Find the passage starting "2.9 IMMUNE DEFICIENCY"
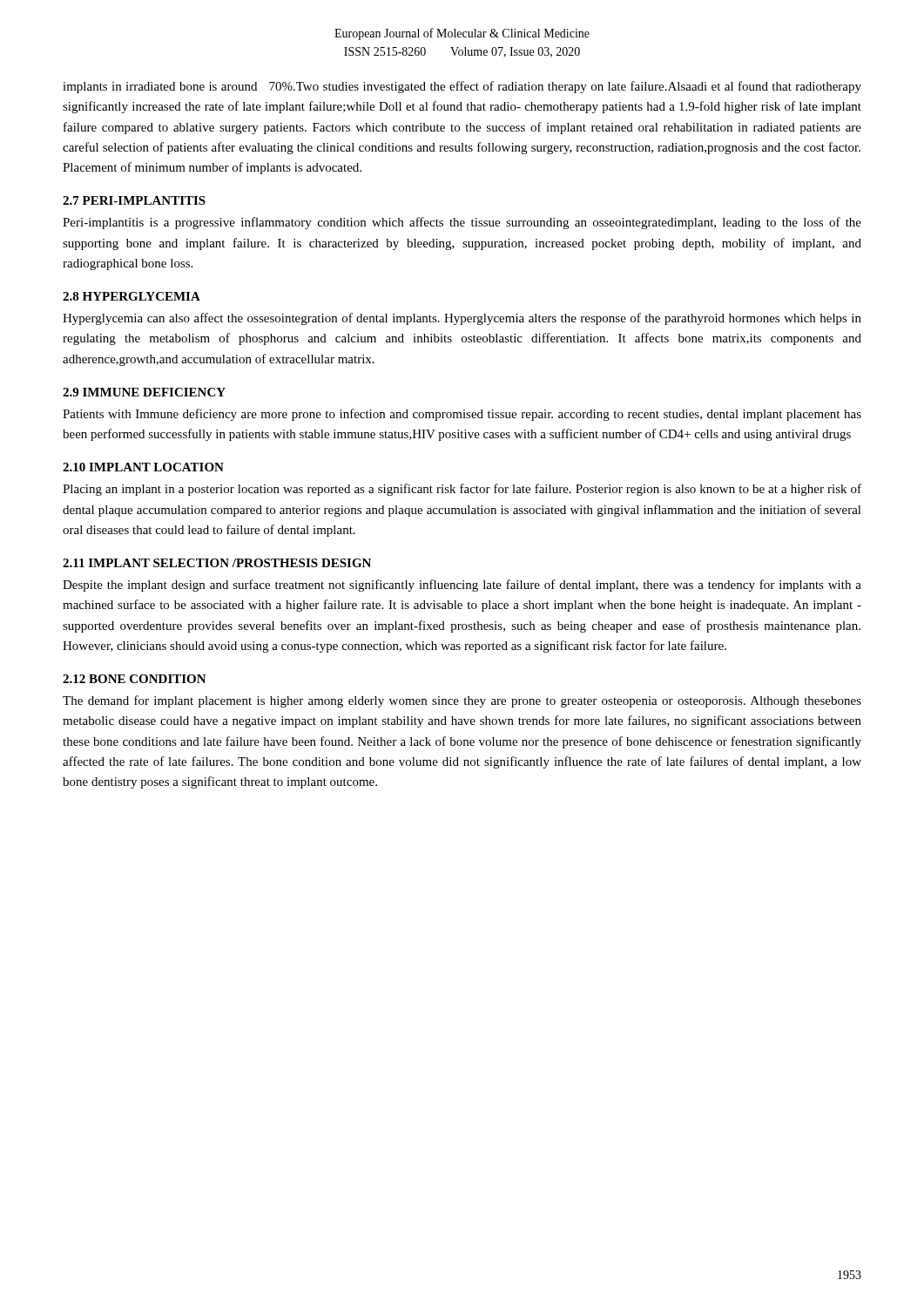The height and width of the screenshot is (1307, 924). 144,392
